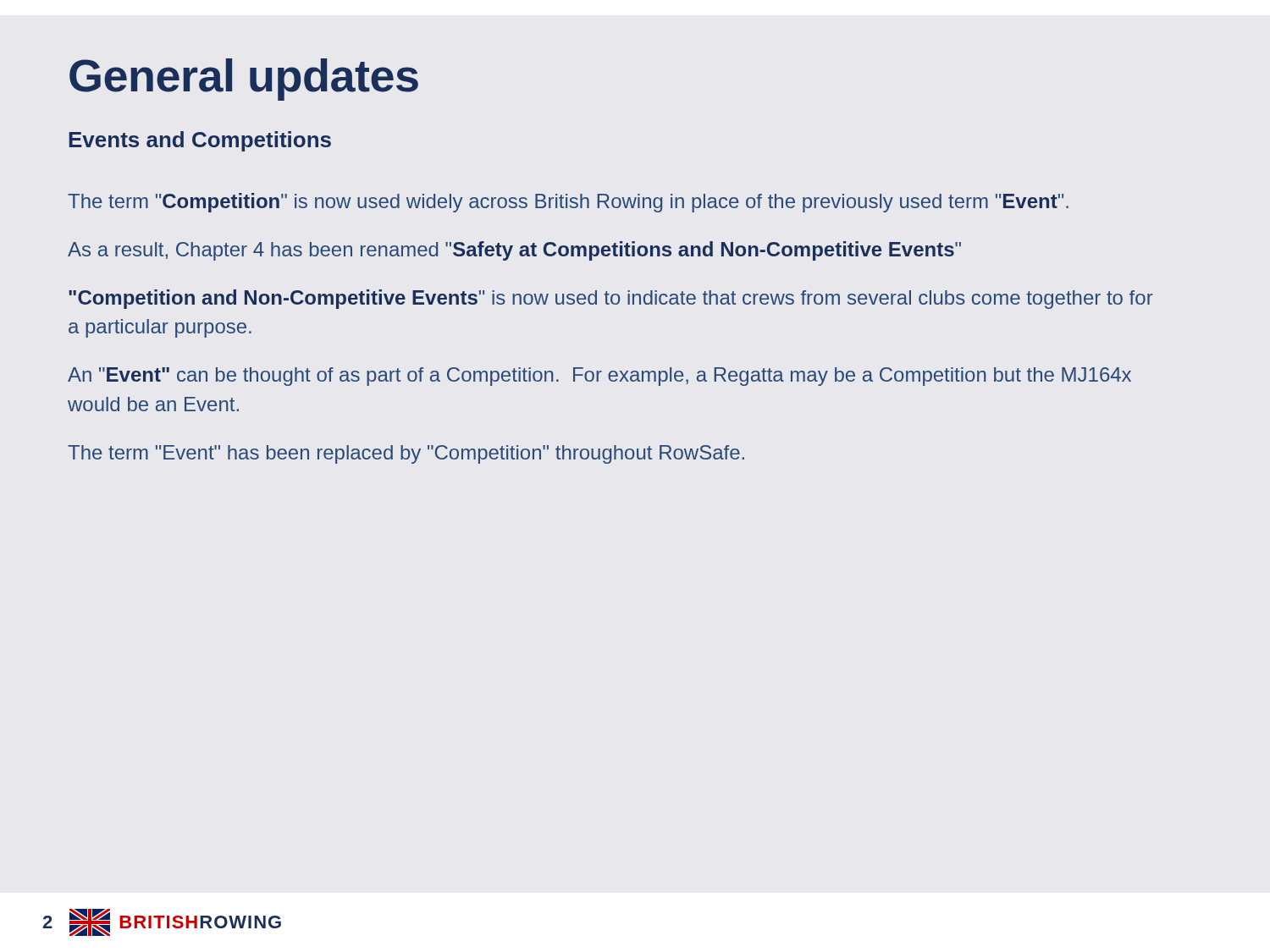The image size is (1270, 952).
Task: Select the title with the text "General updates"
Action: click(244, 75)
